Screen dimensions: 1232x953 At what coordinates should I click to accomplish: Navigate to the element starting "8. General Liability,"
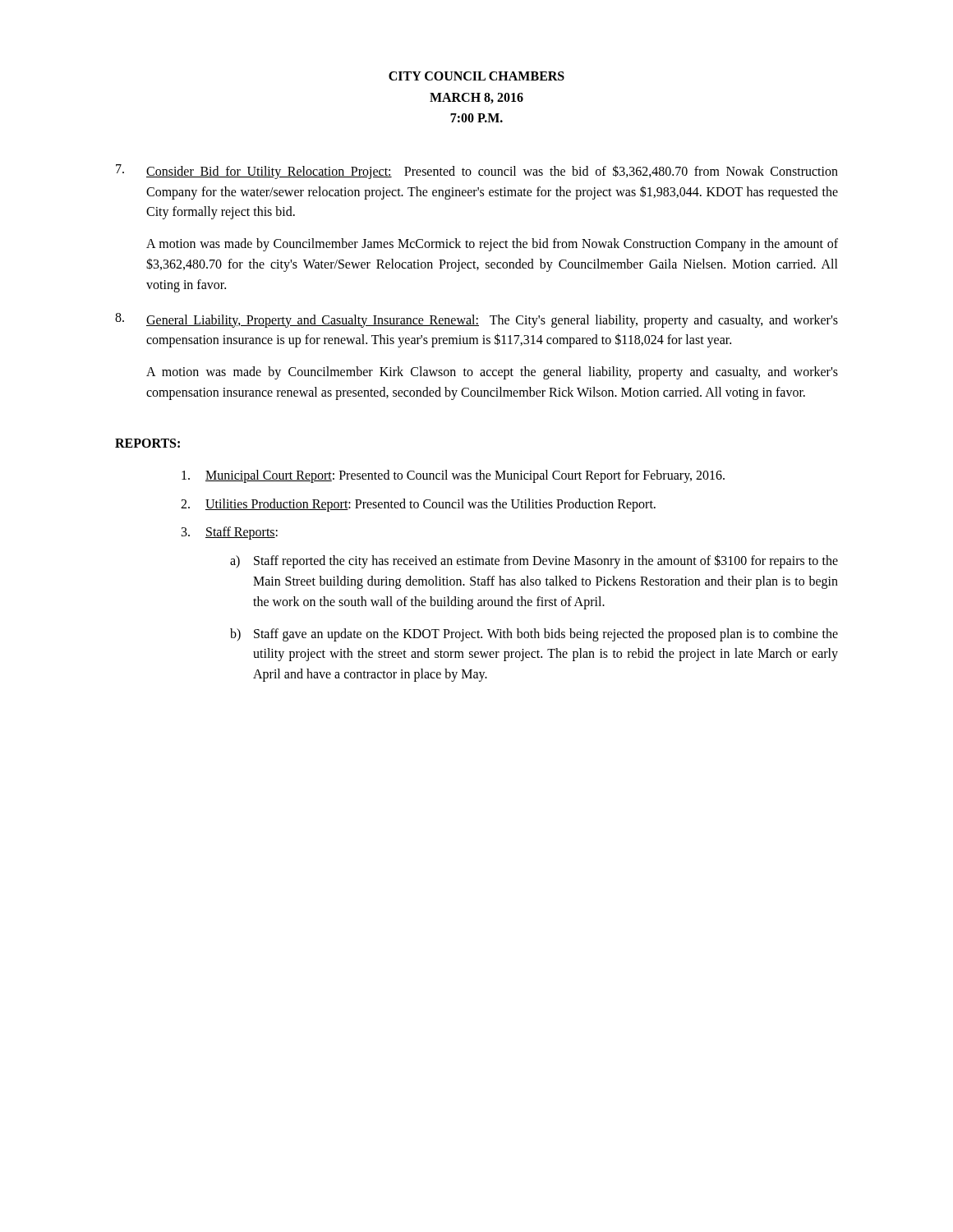[476, 320]
